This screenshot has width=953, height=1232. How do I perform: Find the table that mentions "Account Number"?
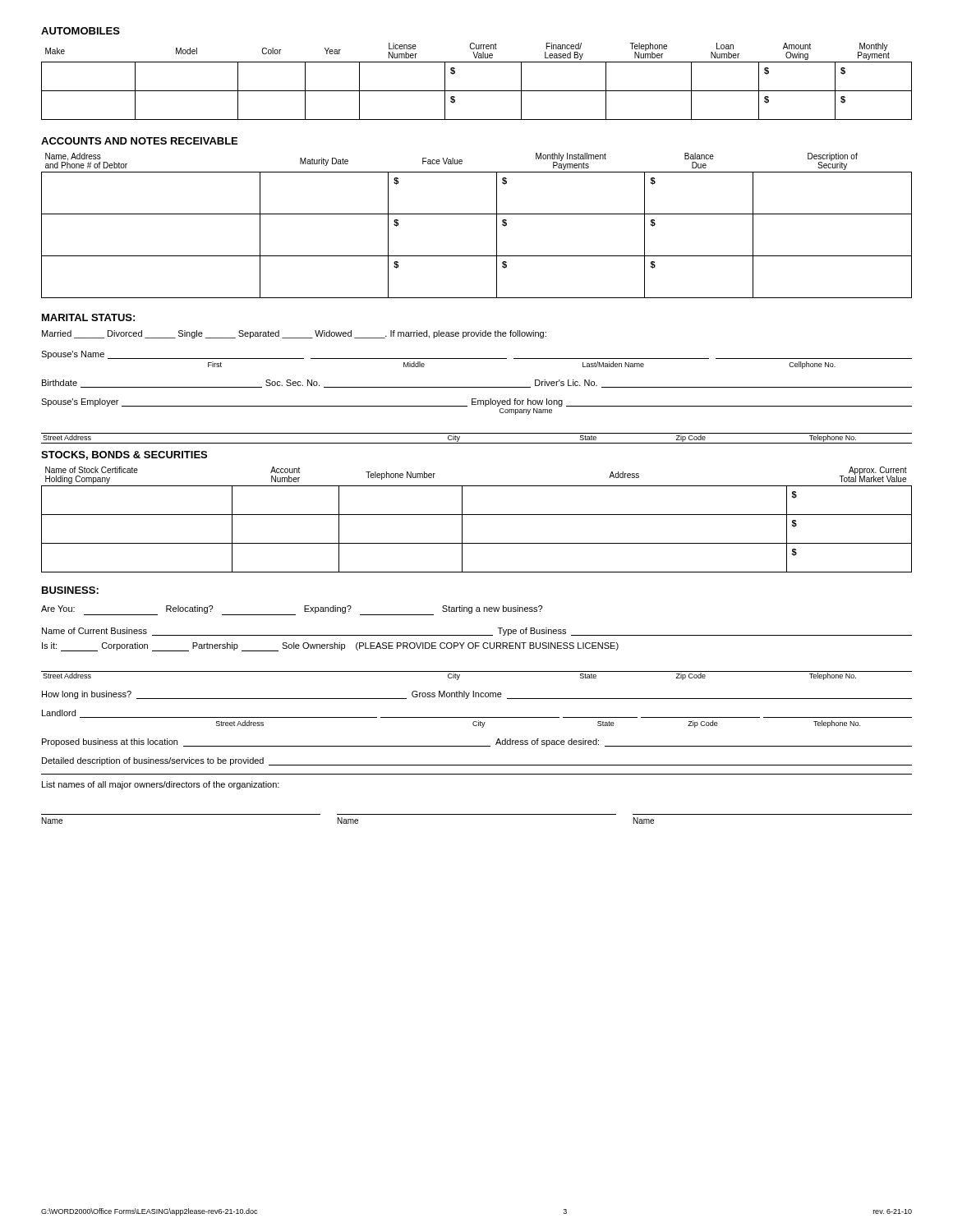476,518
